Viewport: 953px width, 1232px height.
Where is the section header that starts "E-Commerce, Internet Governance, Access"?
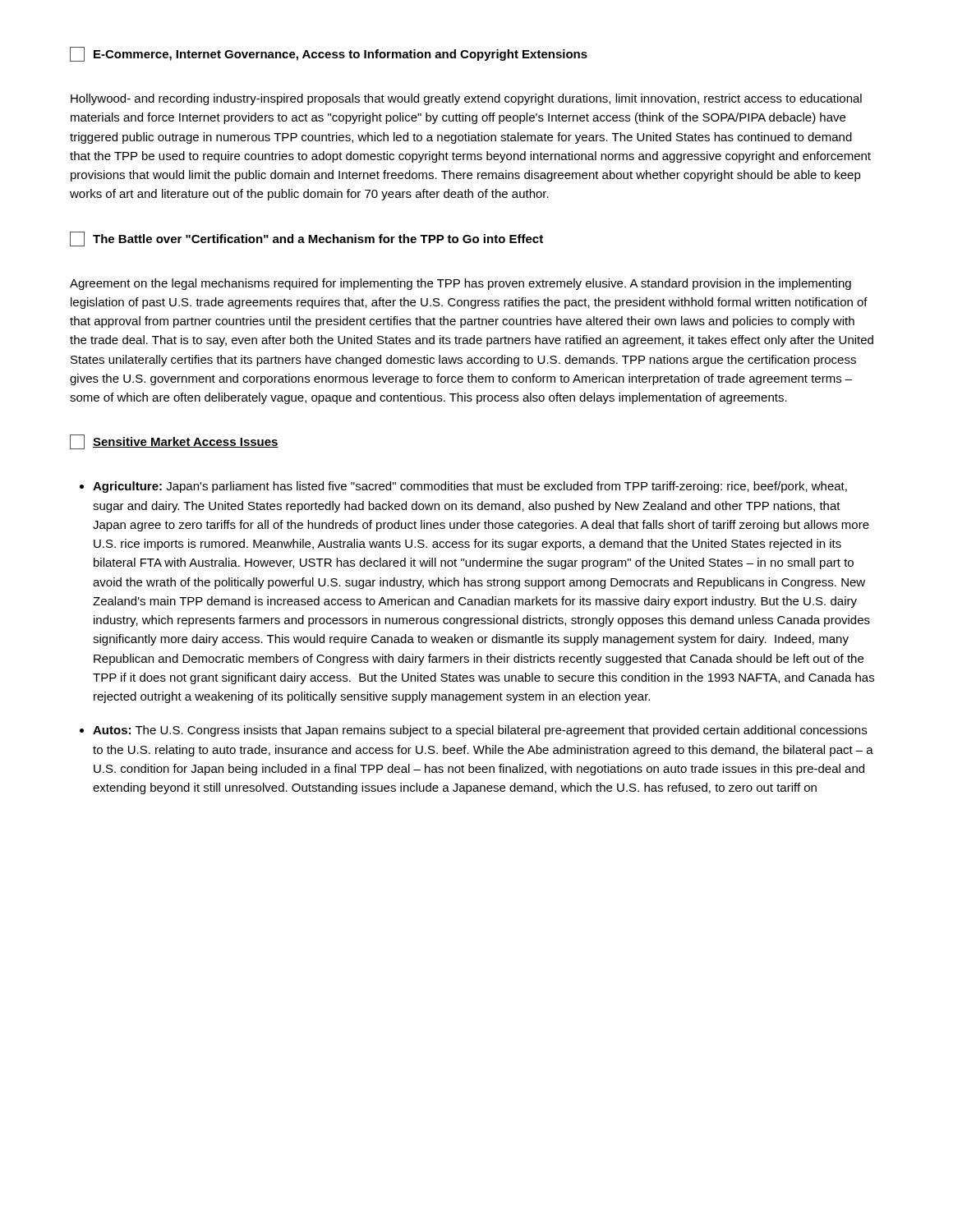pyautogui.click(x=472, y=54)
